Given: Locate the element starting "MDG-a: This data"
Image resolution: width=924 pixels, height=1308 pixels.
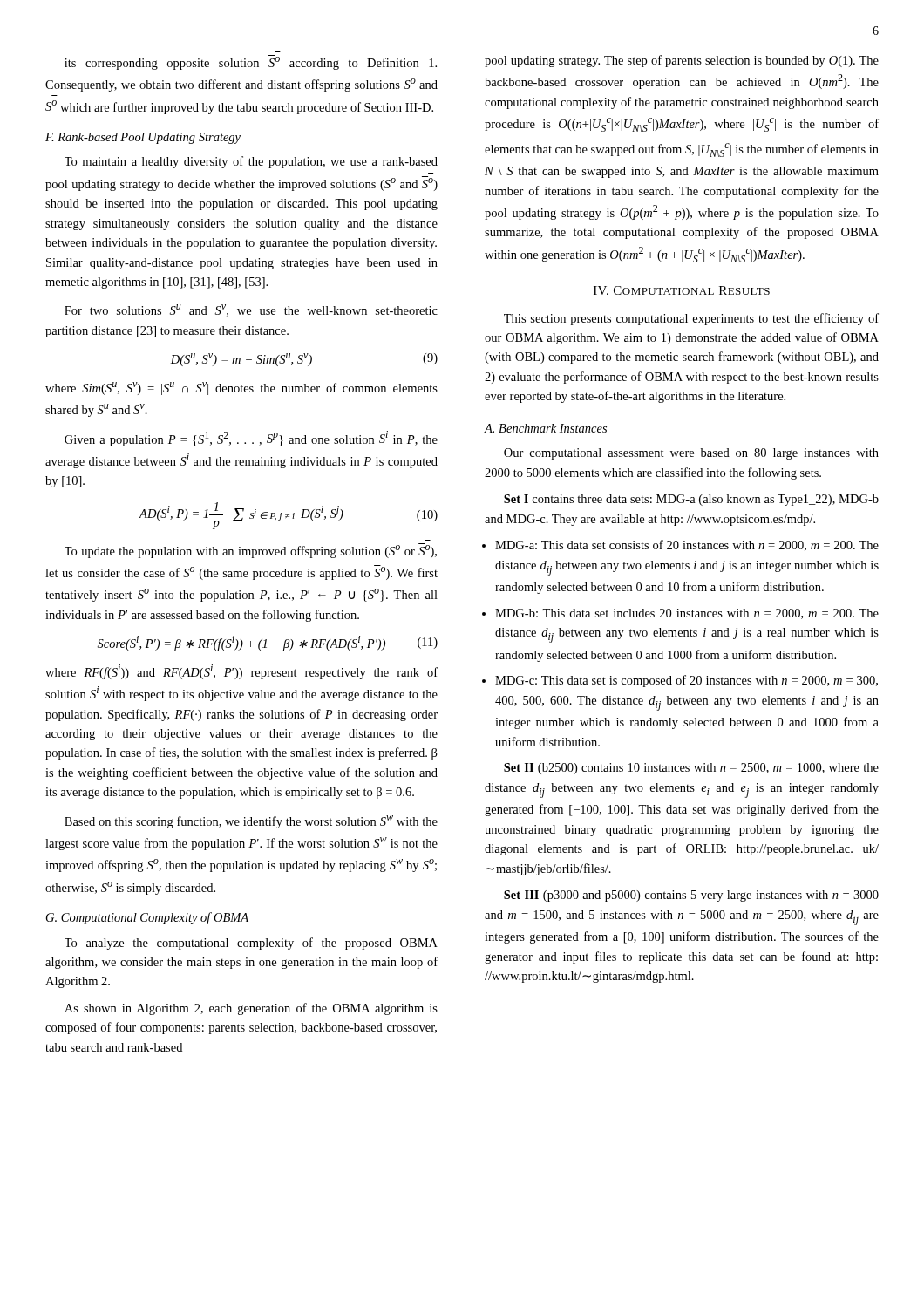Looking at the screenshot, I should pos(687,566).
